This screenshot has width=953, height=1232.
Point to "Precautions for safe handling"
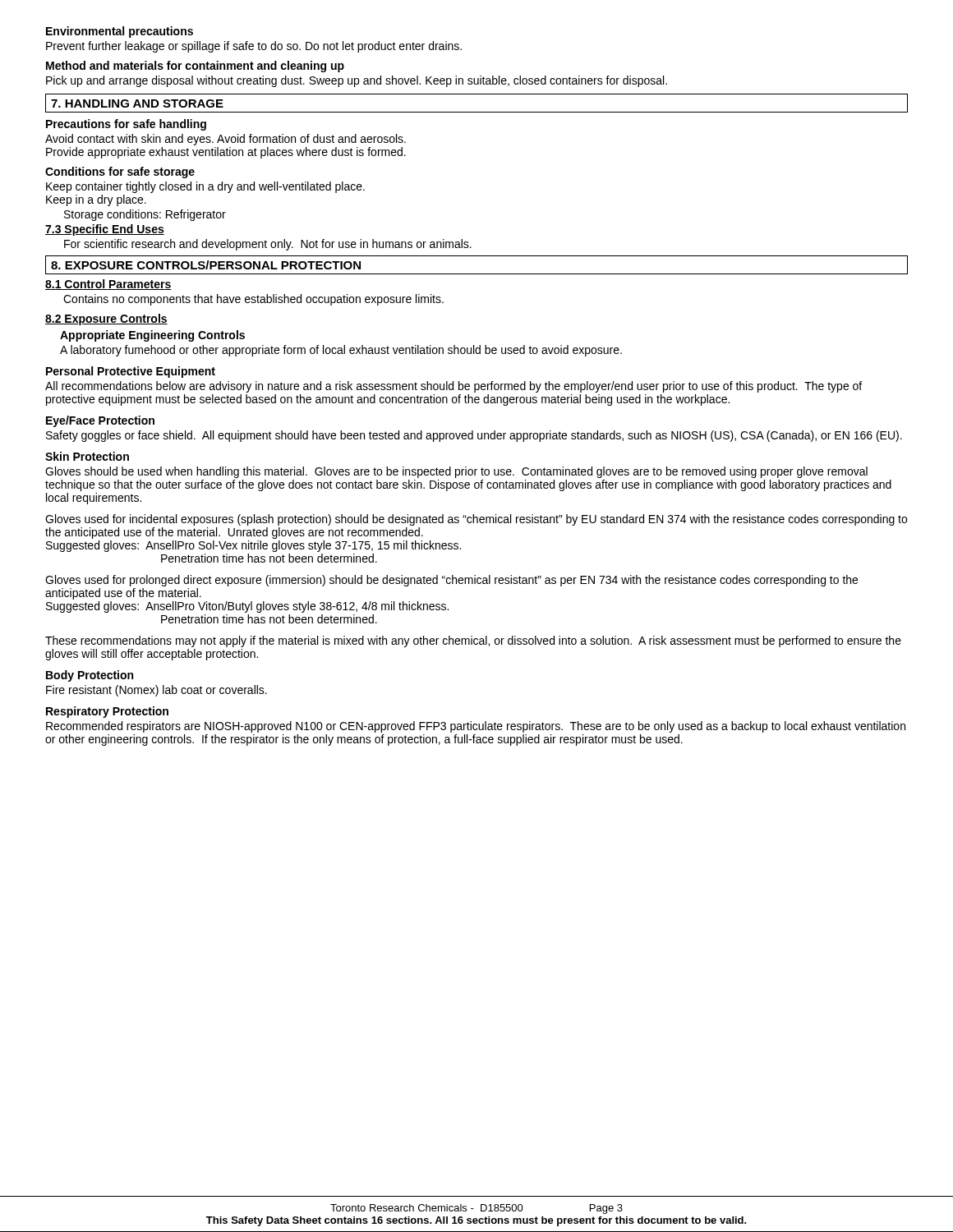point(126,124)
